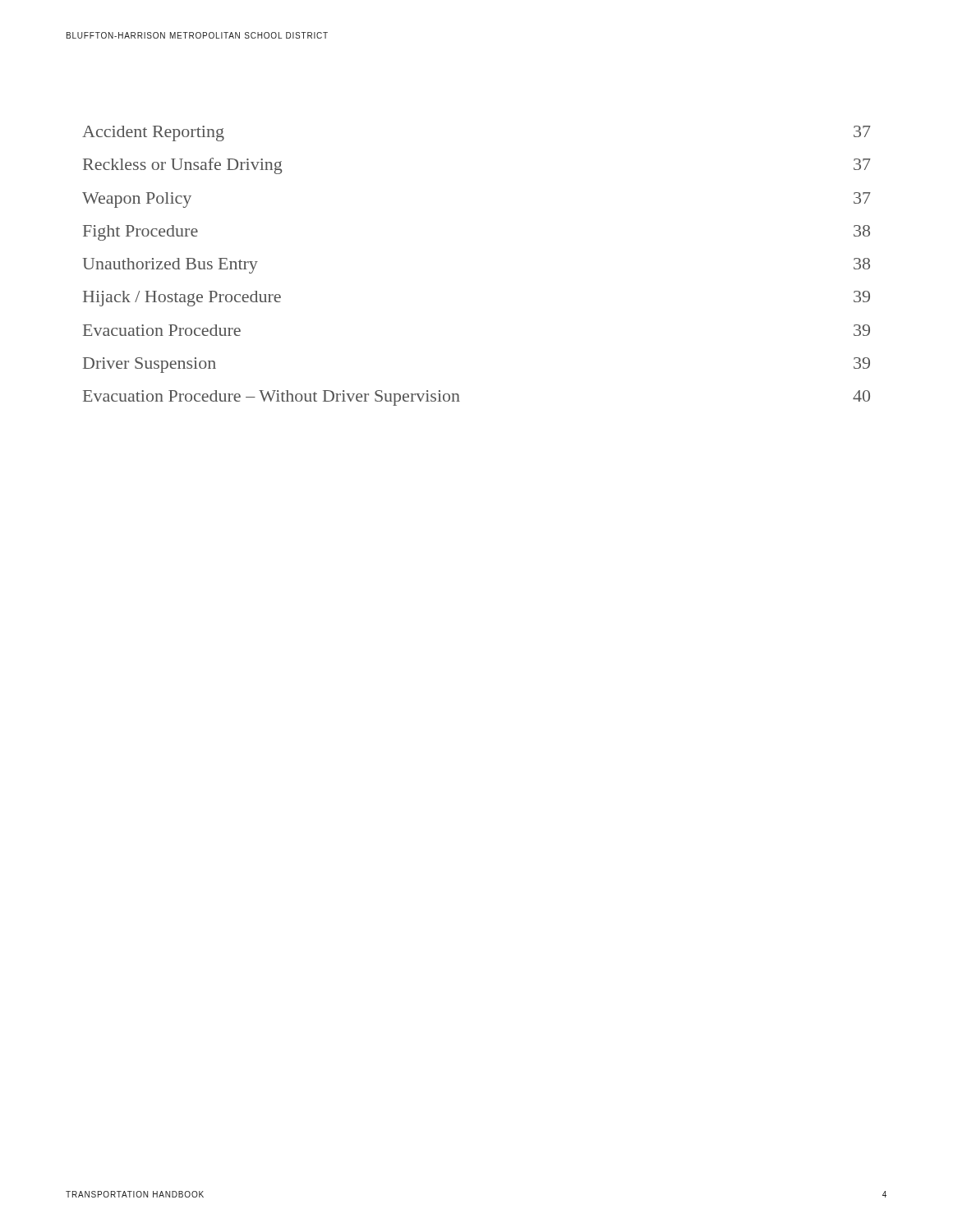Find the block starting "Evacuation Procedure 39"
This screenshot has width=953, height=1232.
pyautogui.click(x=158, y=329)
